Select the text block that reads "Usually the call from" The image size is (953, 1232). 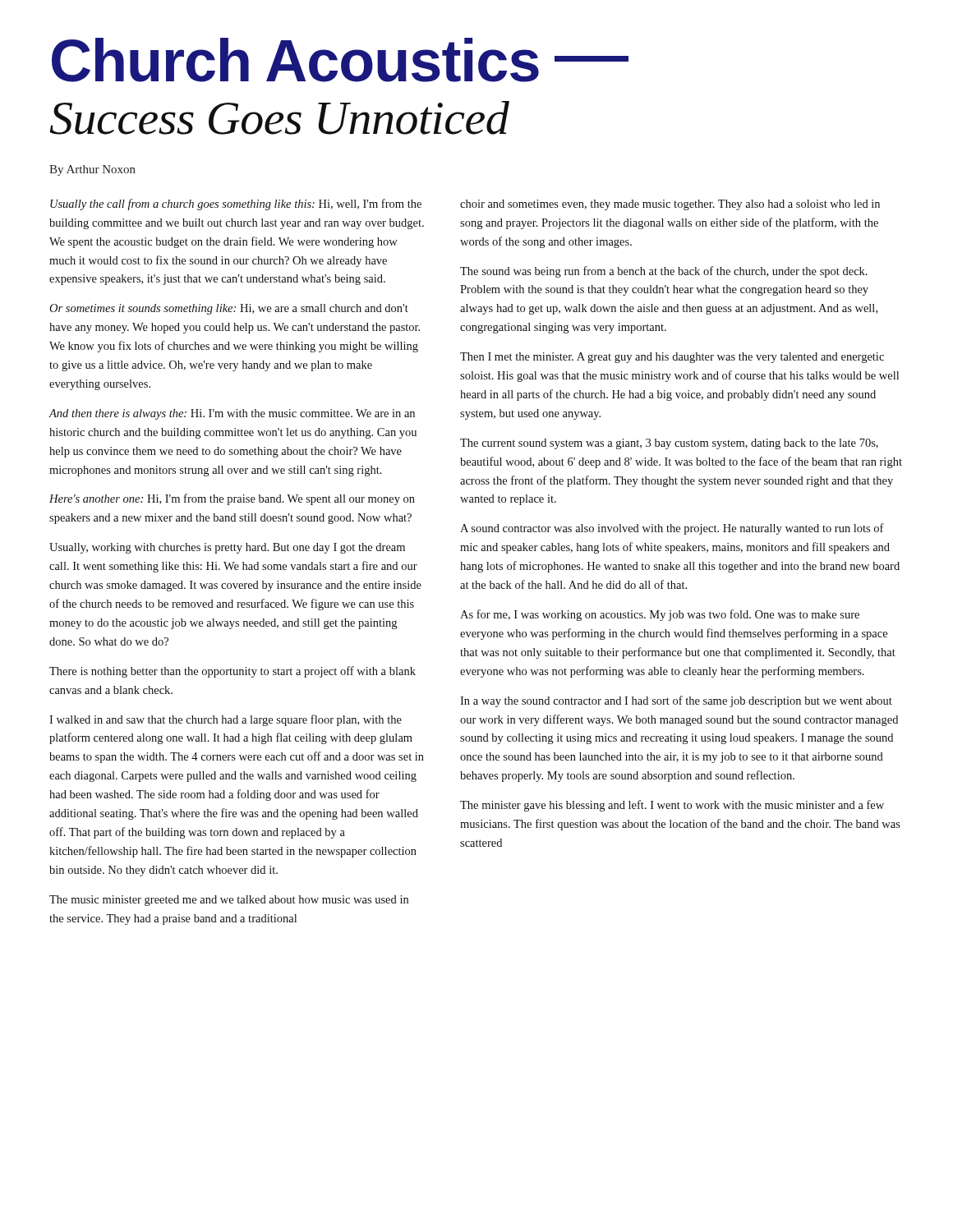(237, 241)
